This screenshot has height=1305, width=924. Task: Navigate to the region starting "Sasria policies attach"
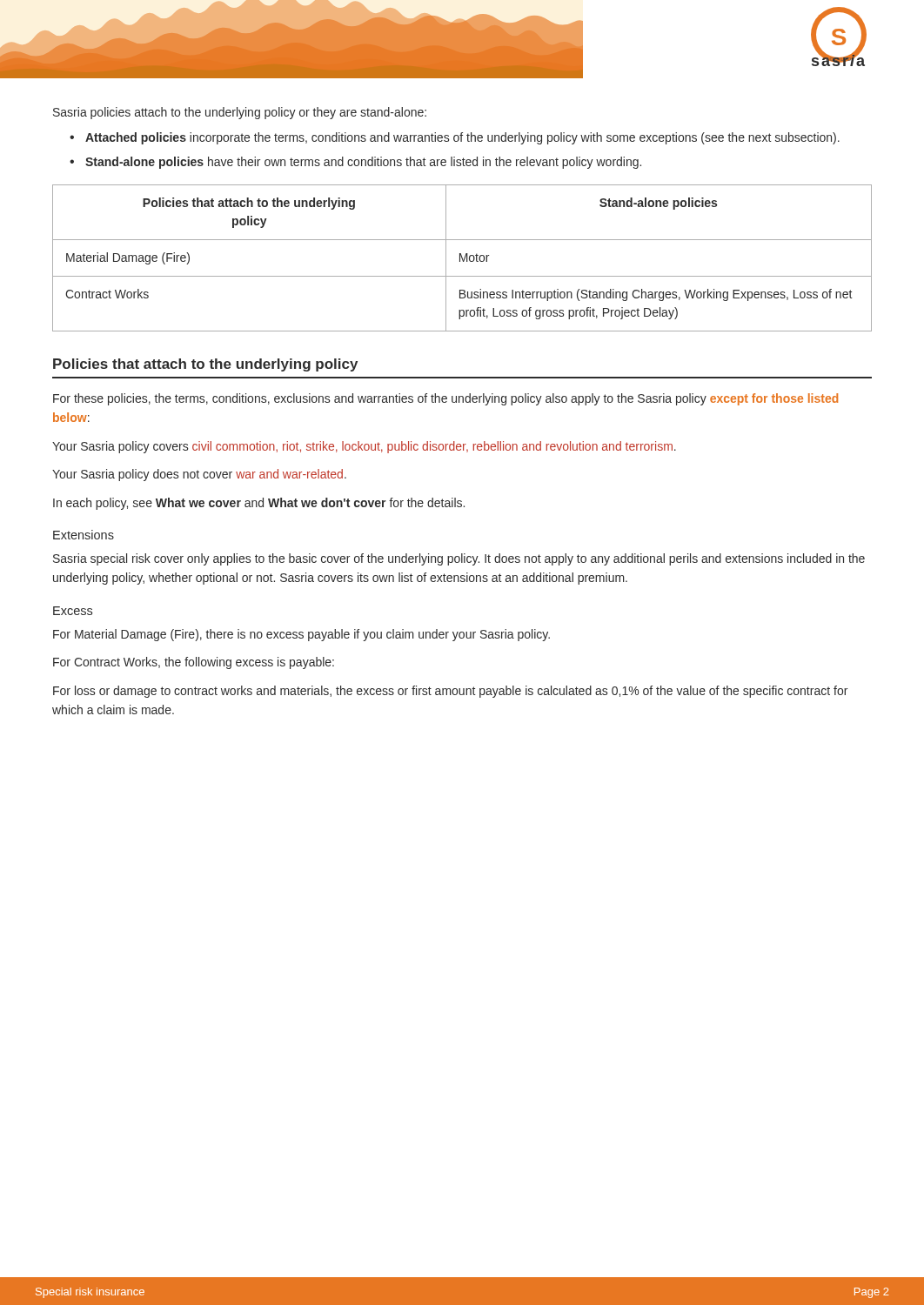[x=240, y=112]
